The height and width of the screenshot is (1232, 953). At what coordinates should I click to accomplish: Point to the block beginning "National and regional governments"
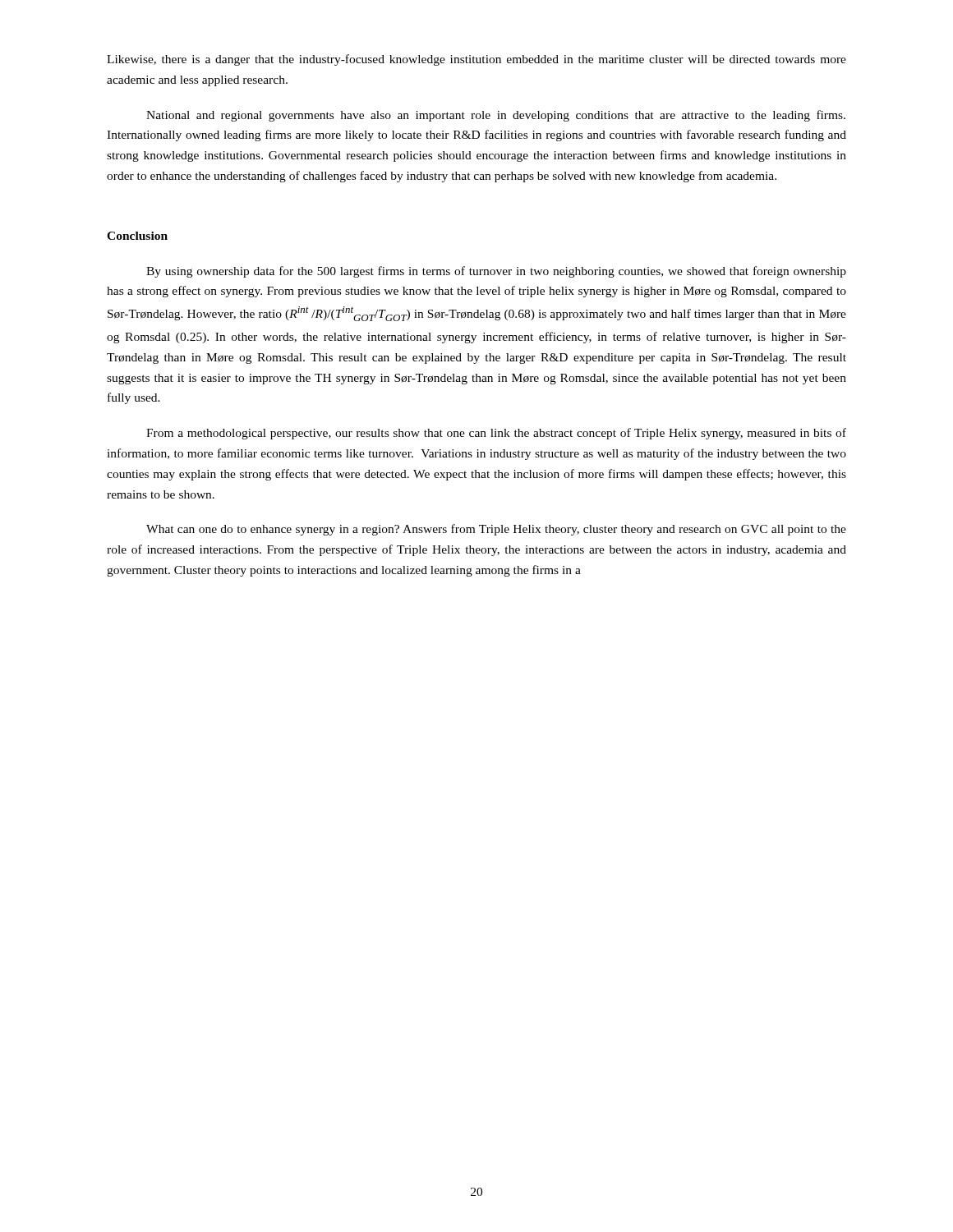point(476,146)
